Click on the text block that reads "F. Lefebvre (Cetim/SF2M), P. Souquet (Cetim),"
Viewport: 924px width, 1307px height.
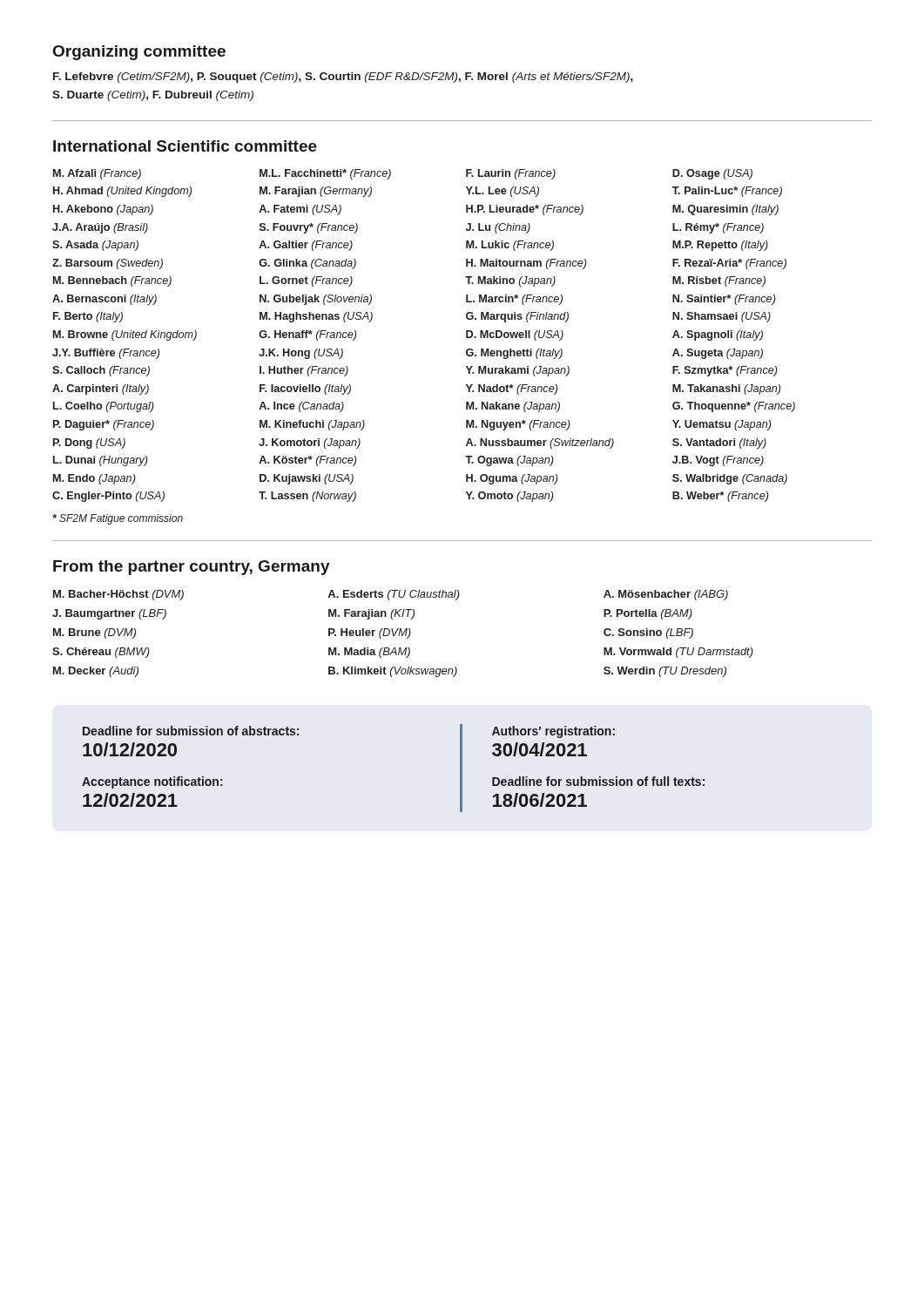343,85
